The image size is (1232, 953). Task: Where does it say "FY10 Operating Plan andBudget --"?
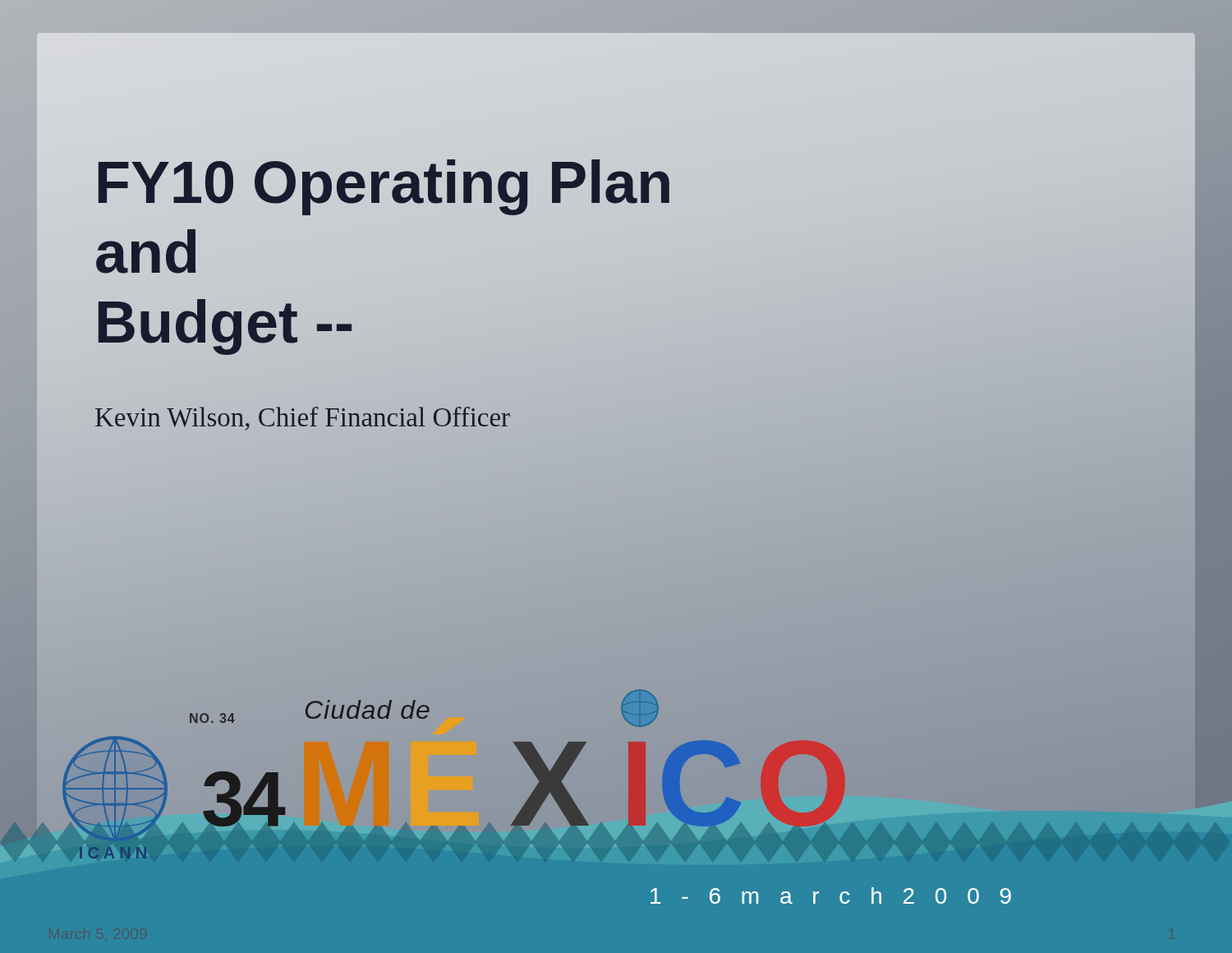[435, 253]
